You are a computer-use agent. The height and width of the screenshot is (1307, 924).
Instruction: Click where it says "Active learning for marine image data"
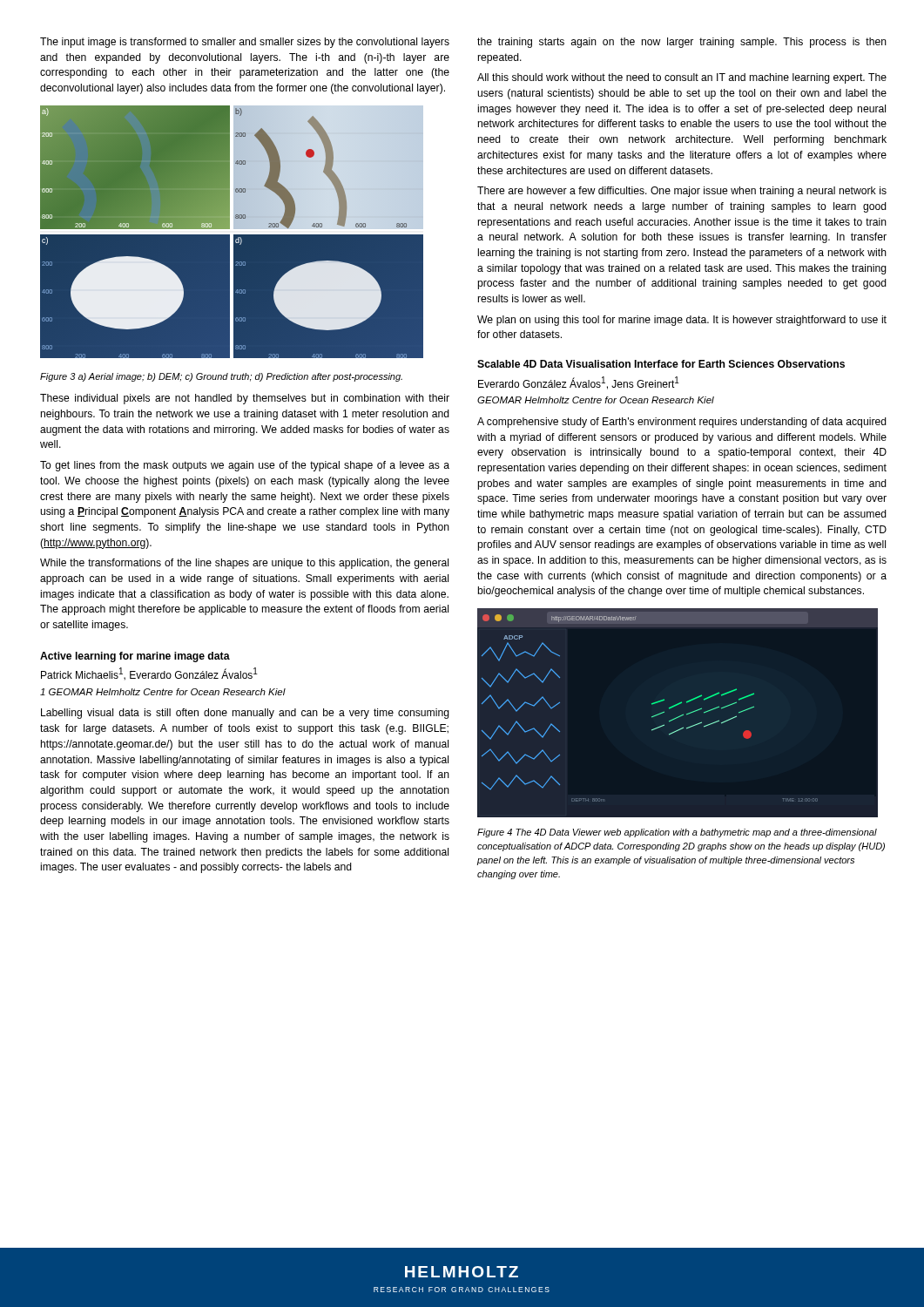point(135,656)
